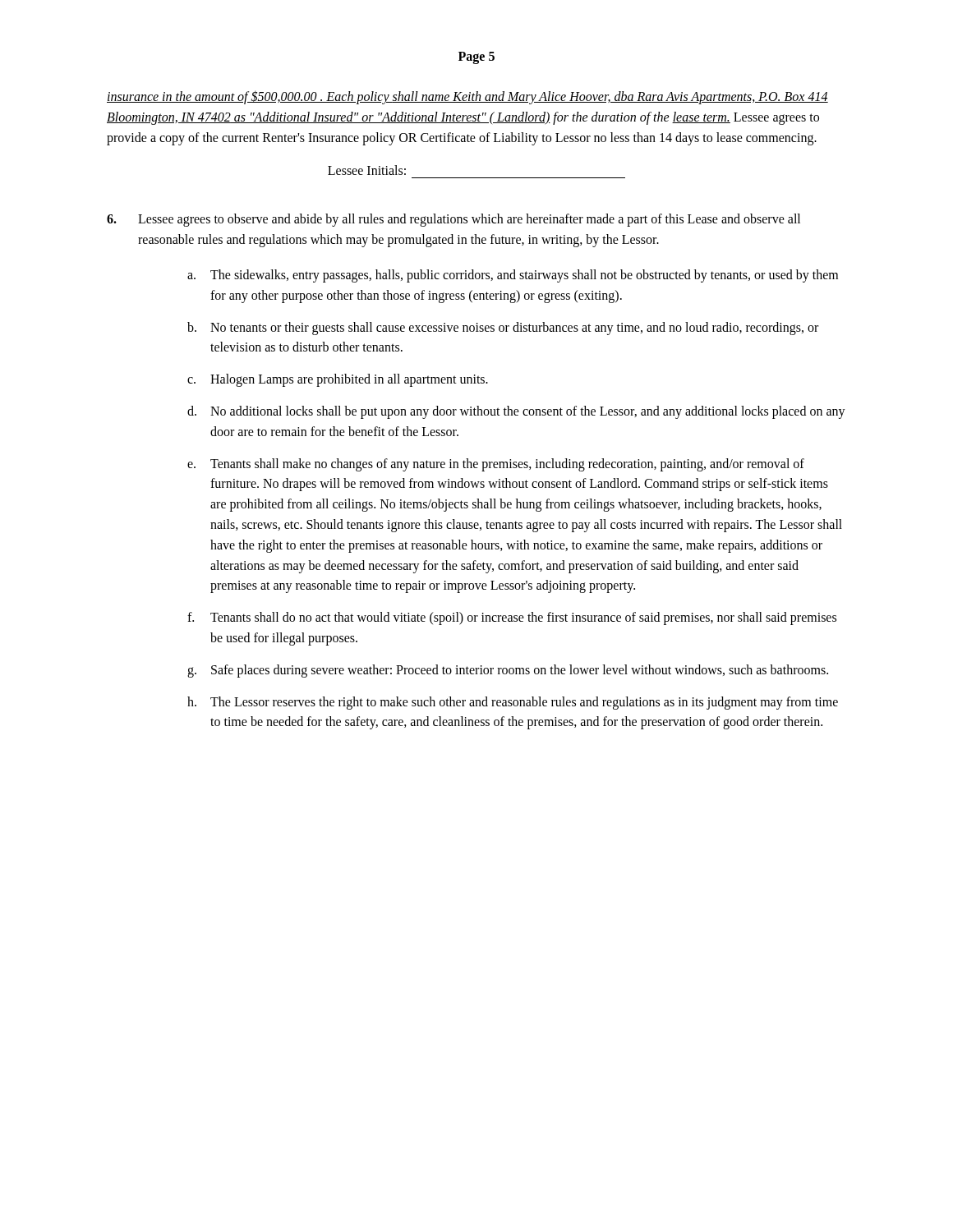Click on the text that says "Lessee Initials:"
Viewport: 953px width, 1232px height.
[x=476, y=171]
